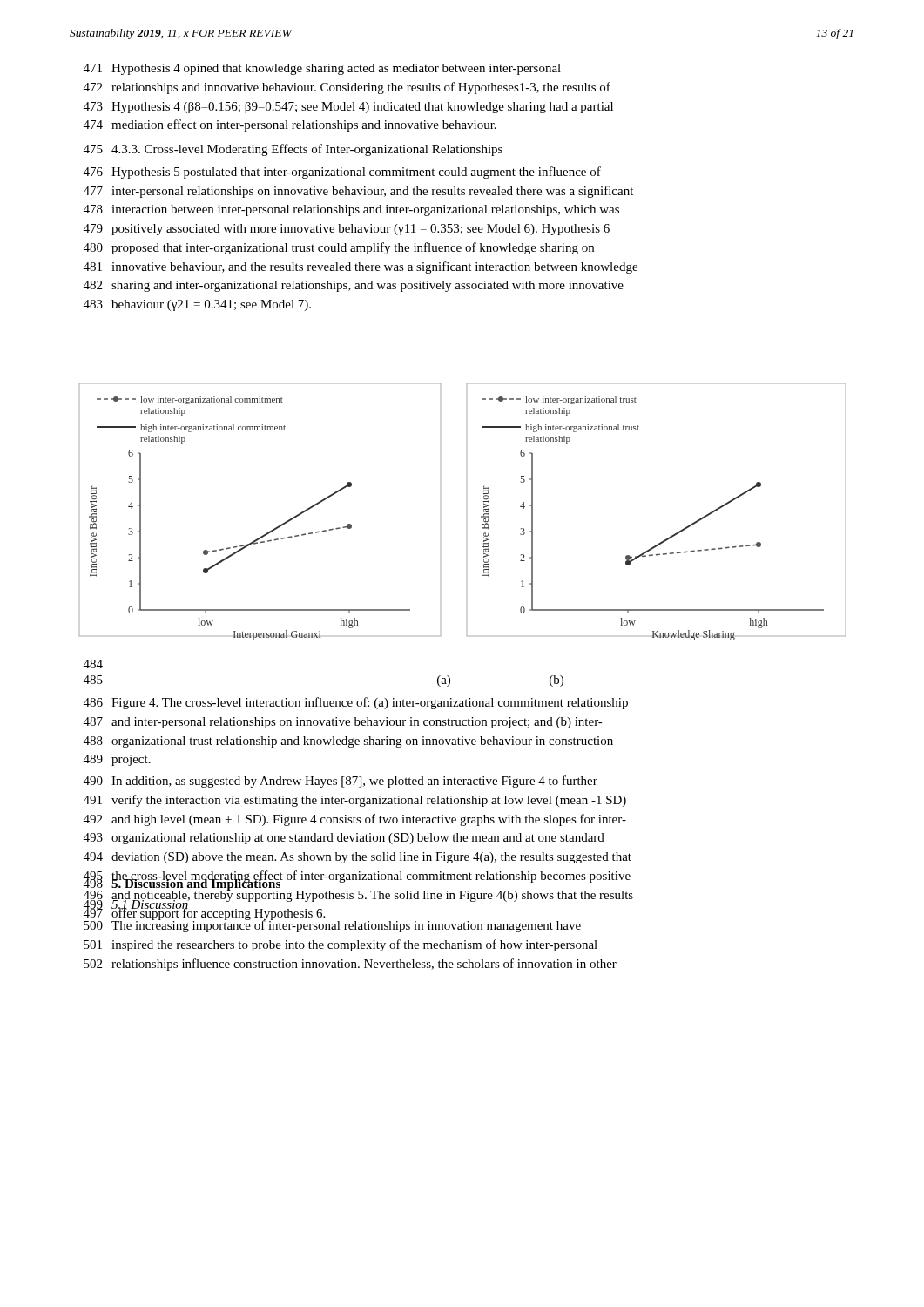Click the passage that begins "490In addition, as"
This screenshot has height=1307, width=924.
pos(462,848)
